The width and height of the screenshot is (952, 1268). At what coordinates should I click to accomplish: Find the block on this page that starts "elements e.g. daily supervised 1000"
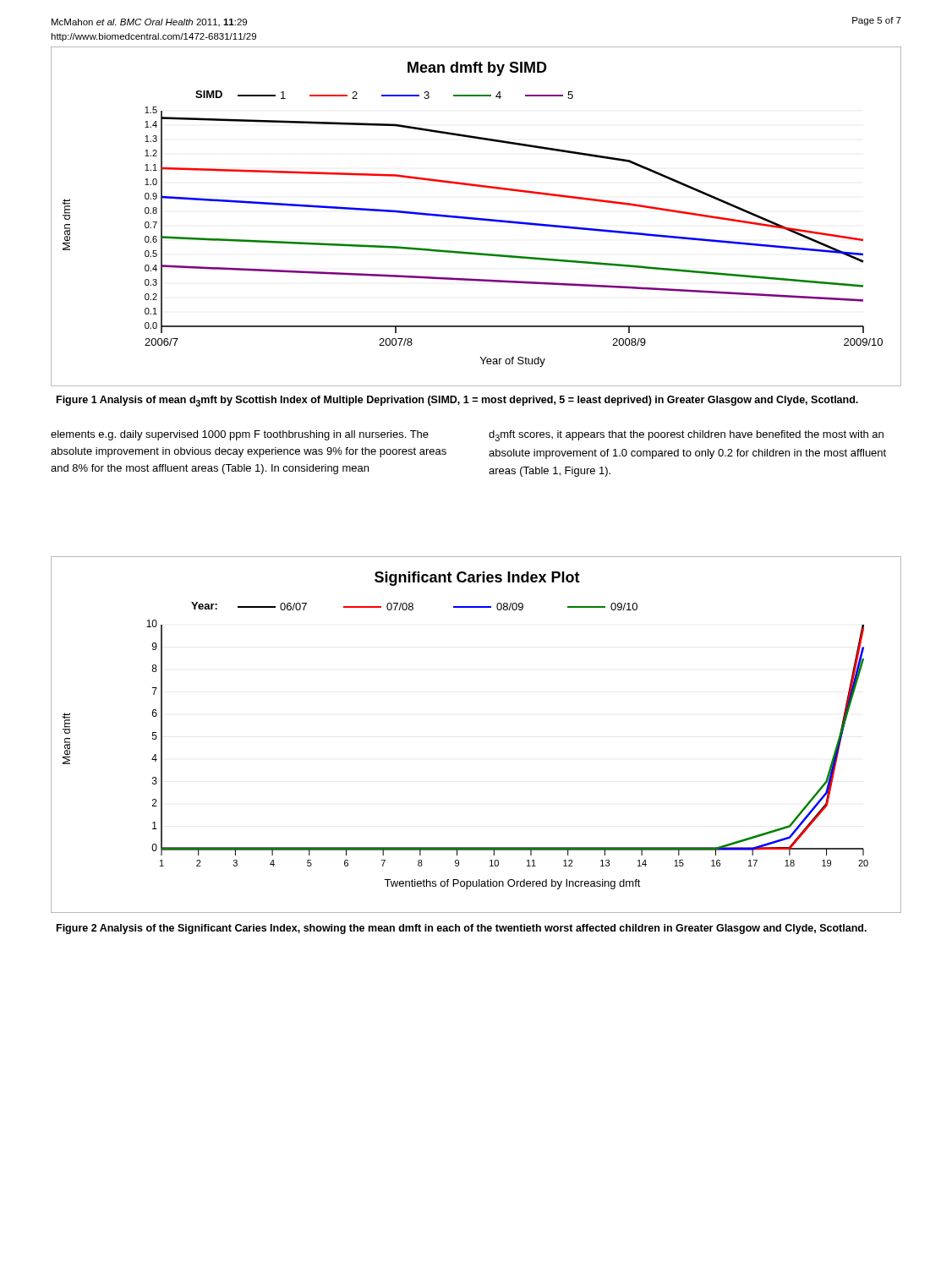(249, 451)
